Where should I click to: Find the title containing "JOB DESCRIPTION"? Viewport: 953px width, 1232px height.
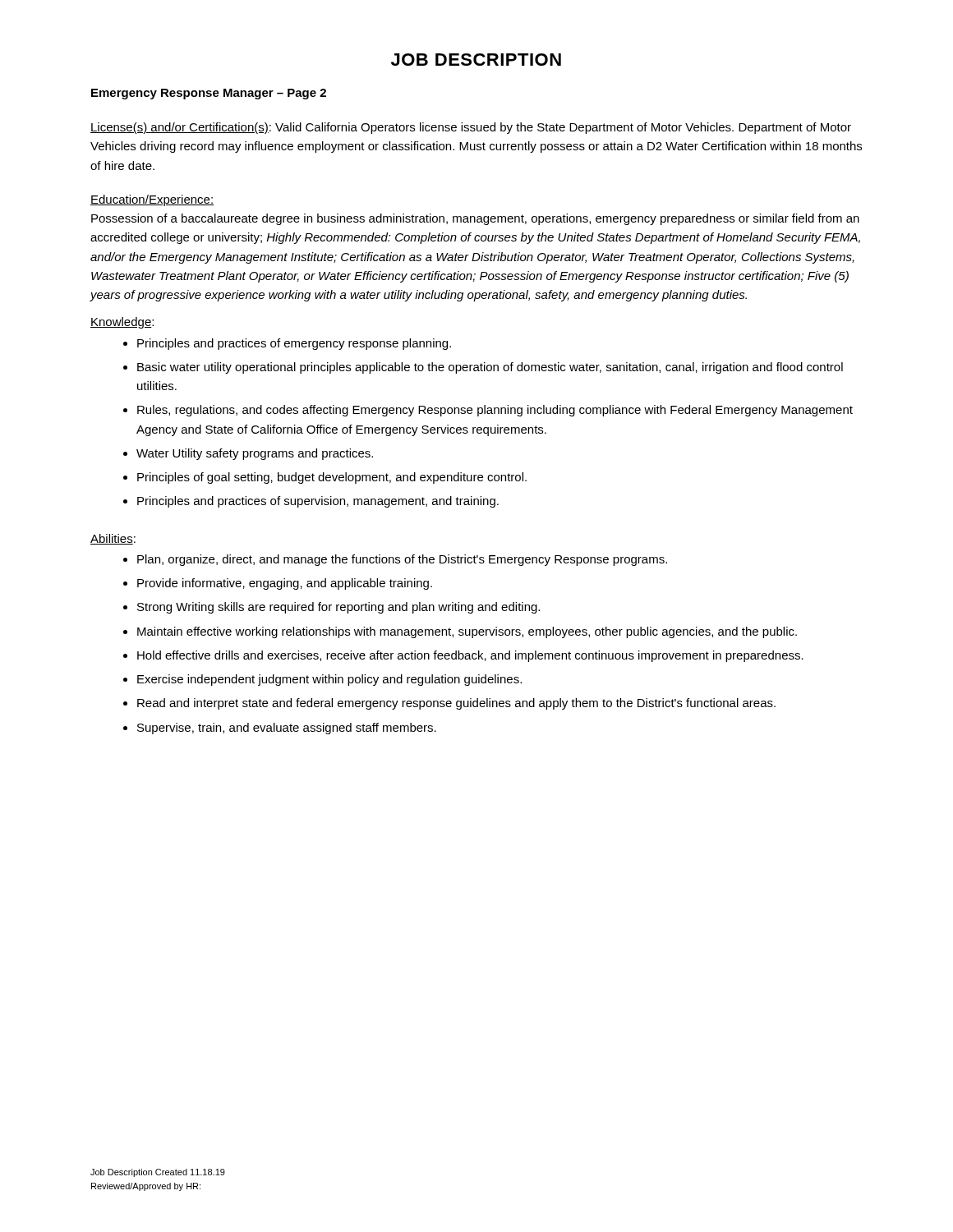[x=476, y=60]
